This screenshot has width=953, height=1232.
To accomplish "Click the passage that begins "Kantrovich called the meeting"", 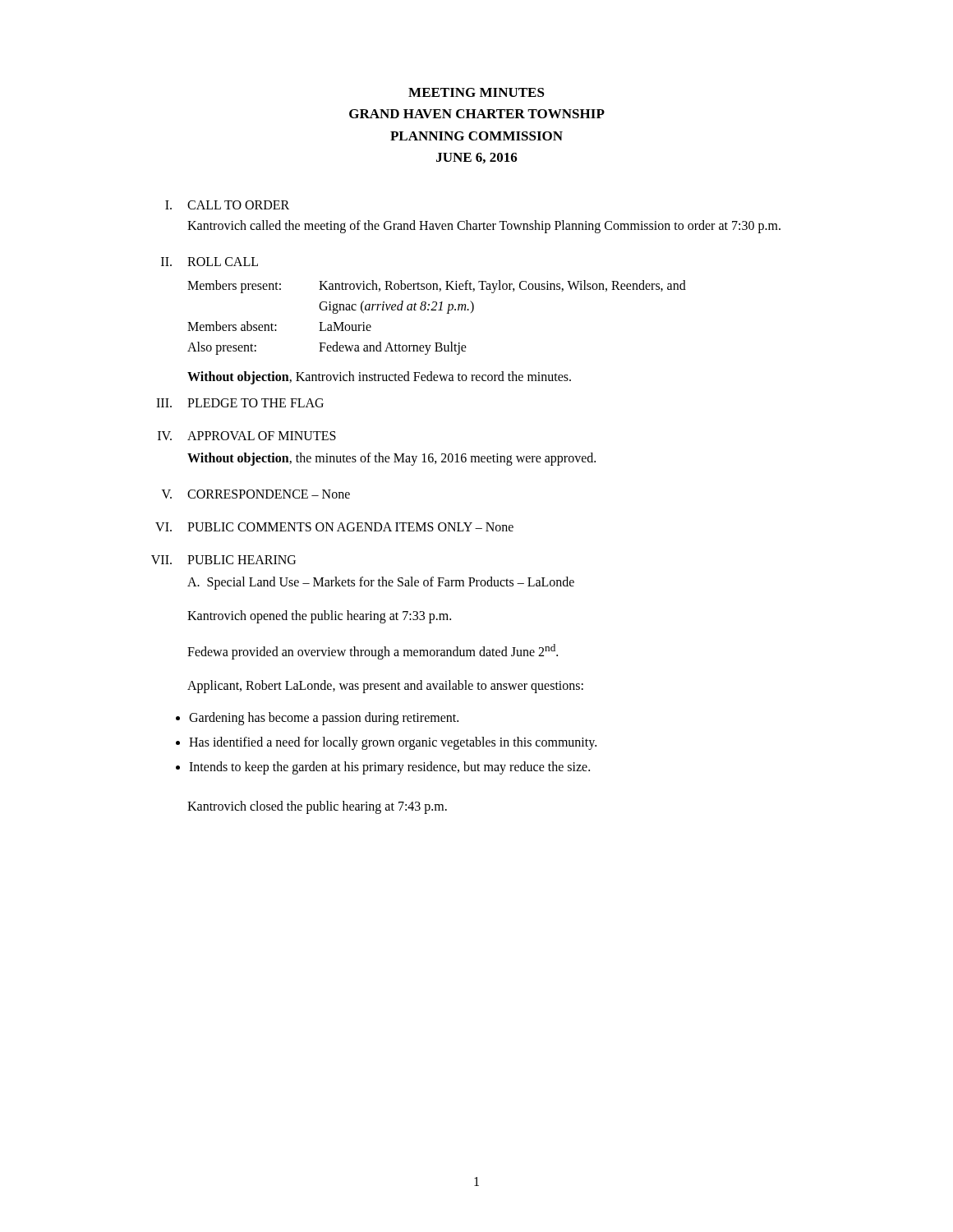I will [x=476, y=227].
